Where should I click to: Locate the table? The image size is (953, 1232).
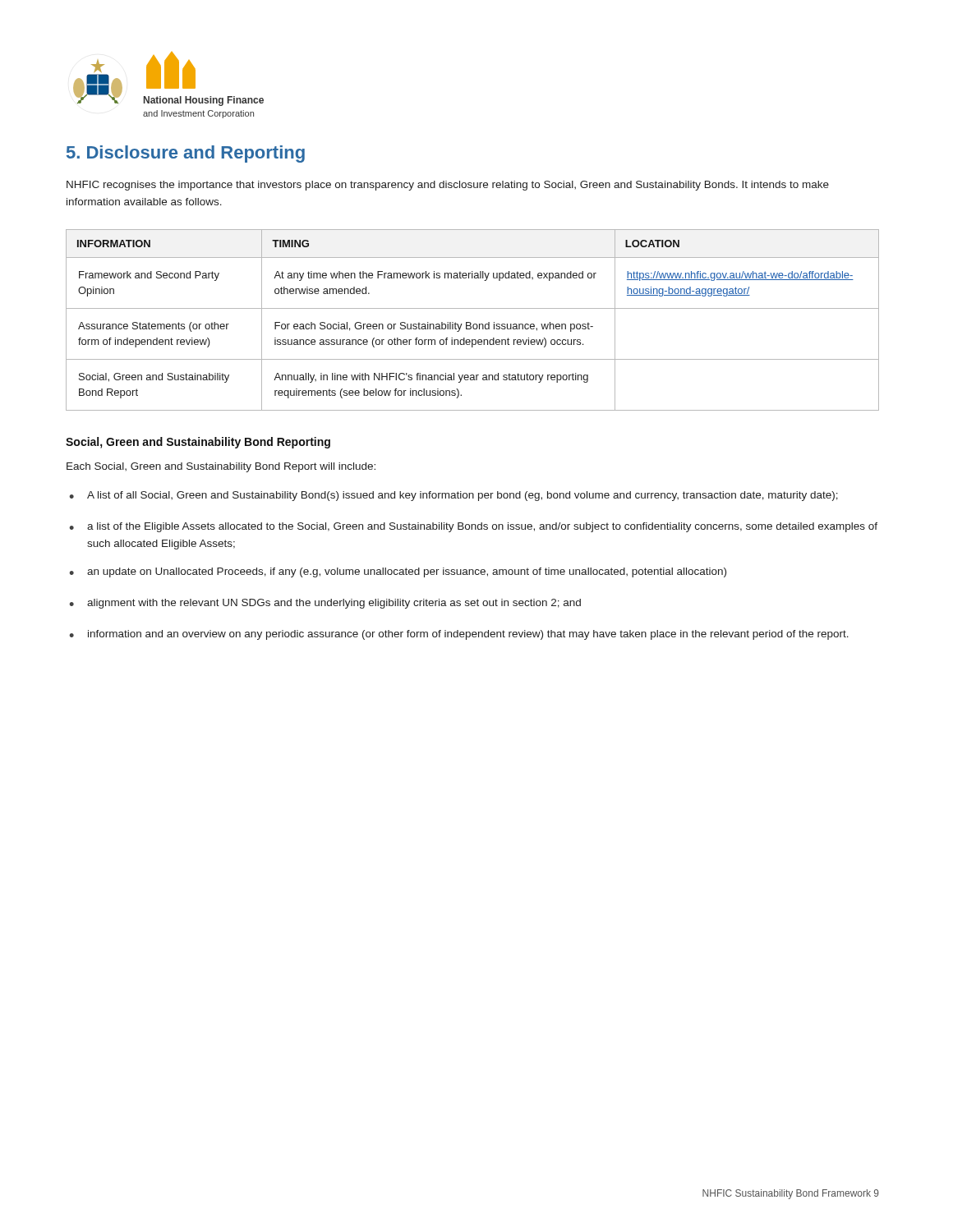coord(472,320)
